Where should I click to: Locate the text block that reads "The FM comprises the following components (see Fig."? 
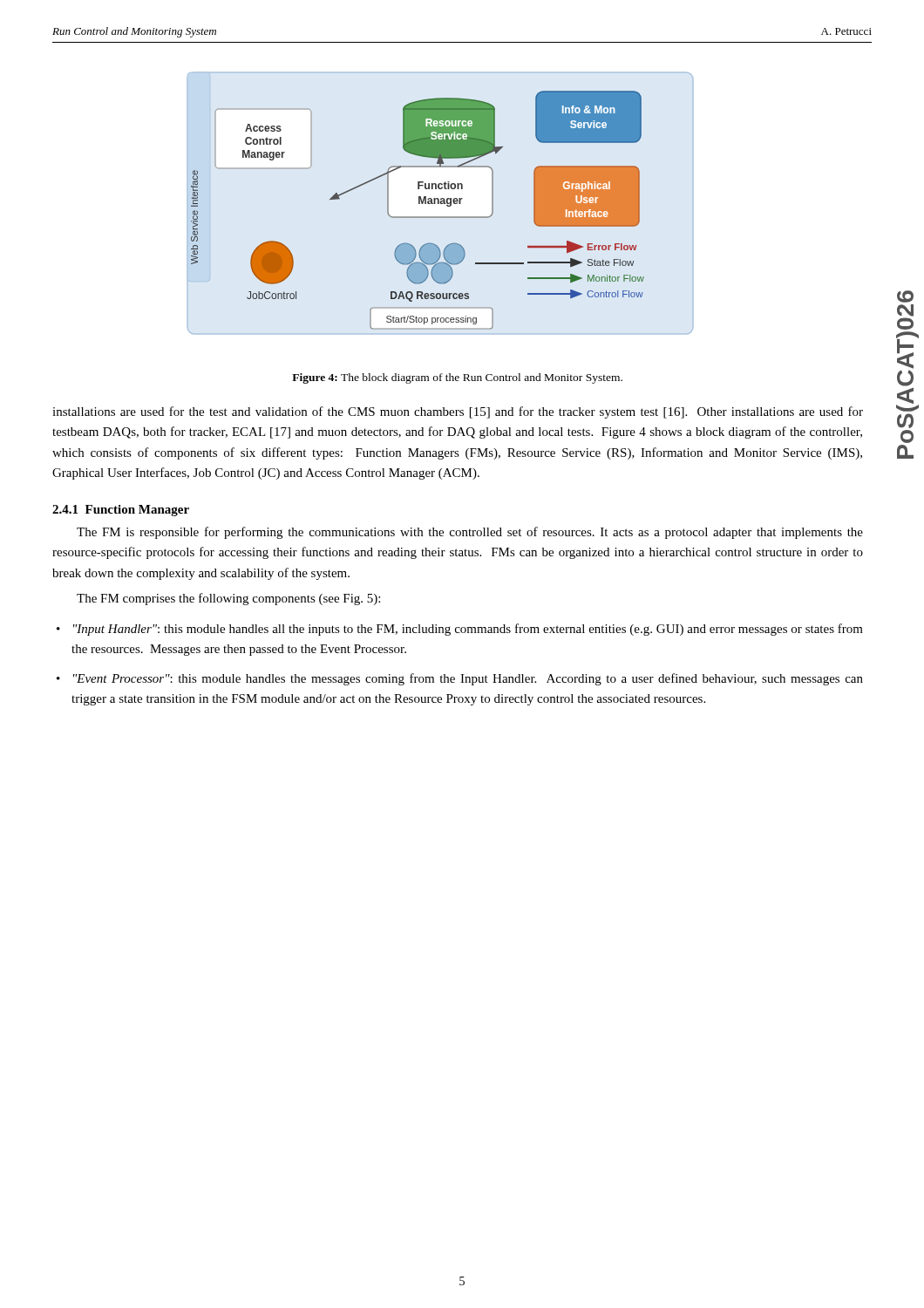(x=229, y=598)
